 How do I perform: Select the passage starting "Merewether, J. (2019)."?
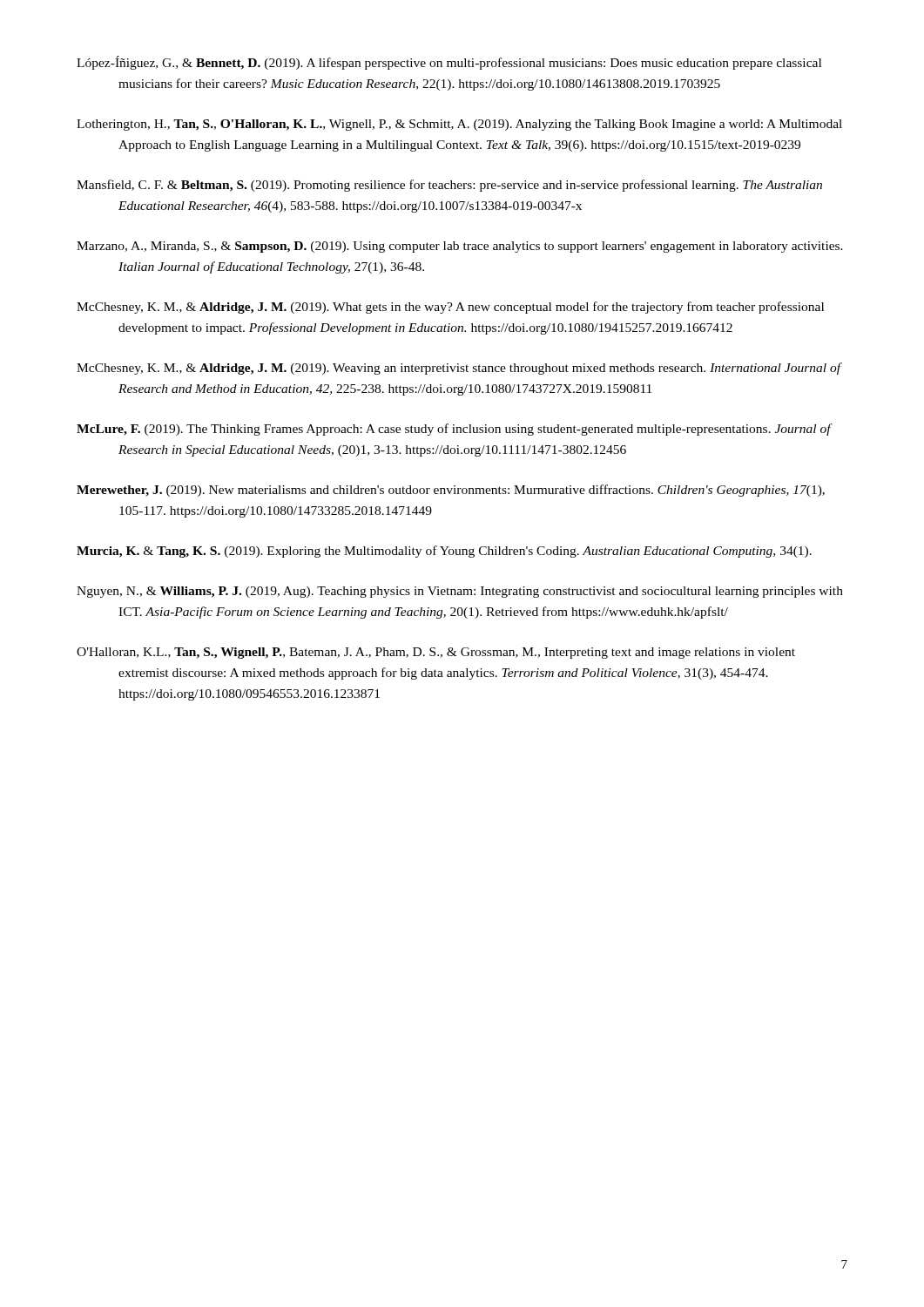pos(451,500)
